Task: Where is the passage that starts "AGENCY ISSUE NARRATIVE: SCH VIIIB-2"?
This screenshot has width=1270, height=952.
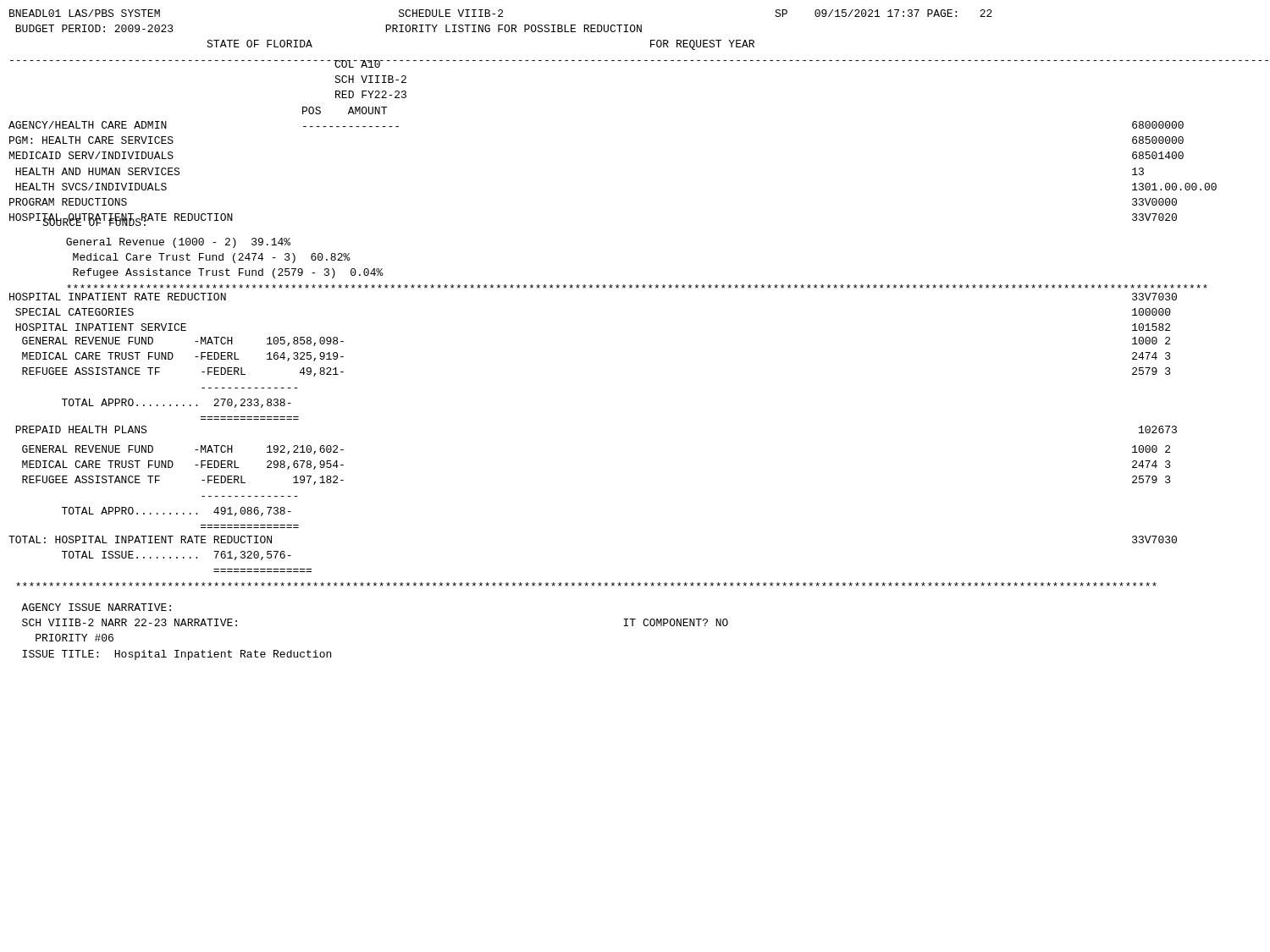Action: (96, 607)
